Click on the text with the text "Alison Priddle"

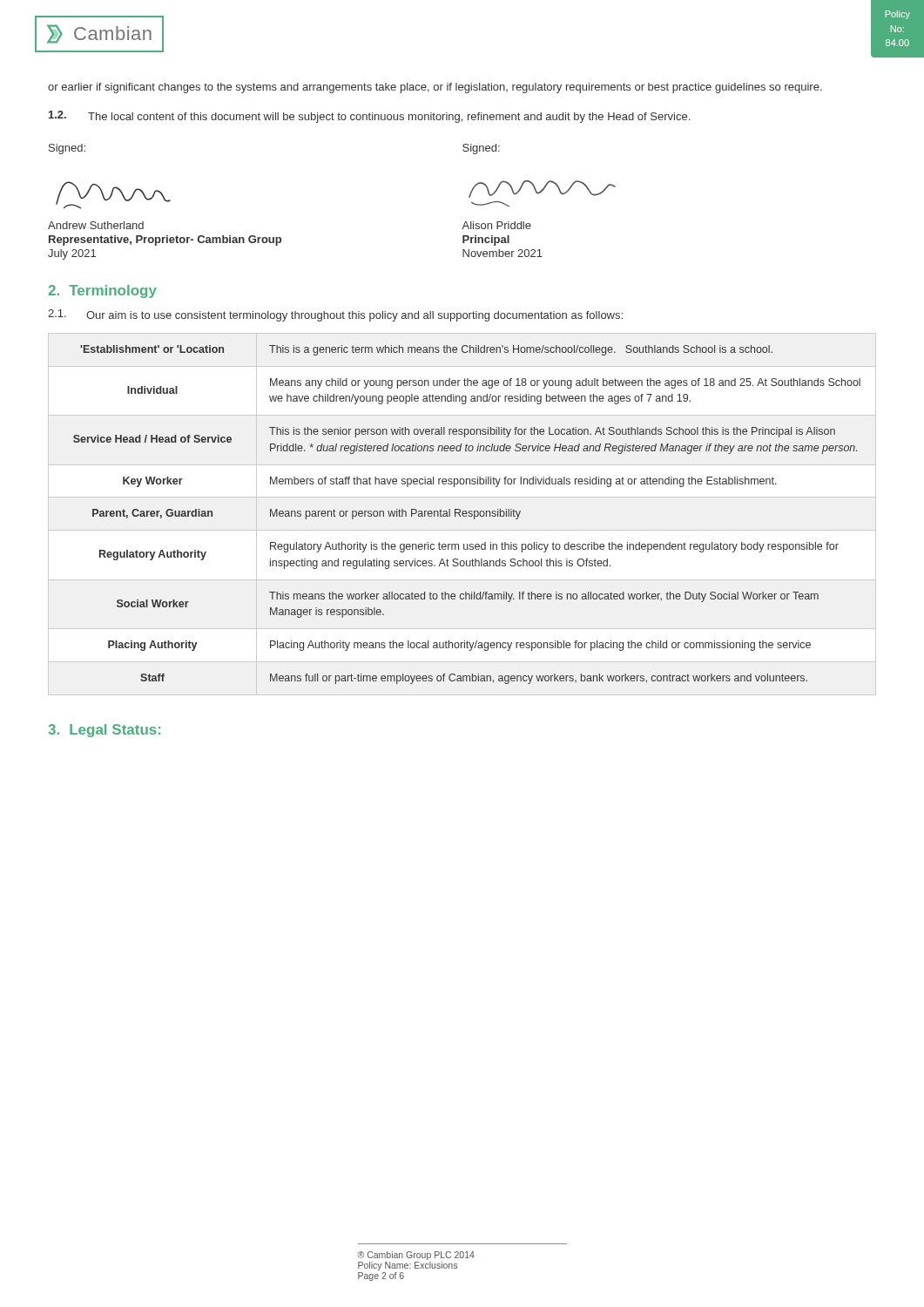(497, 225)
